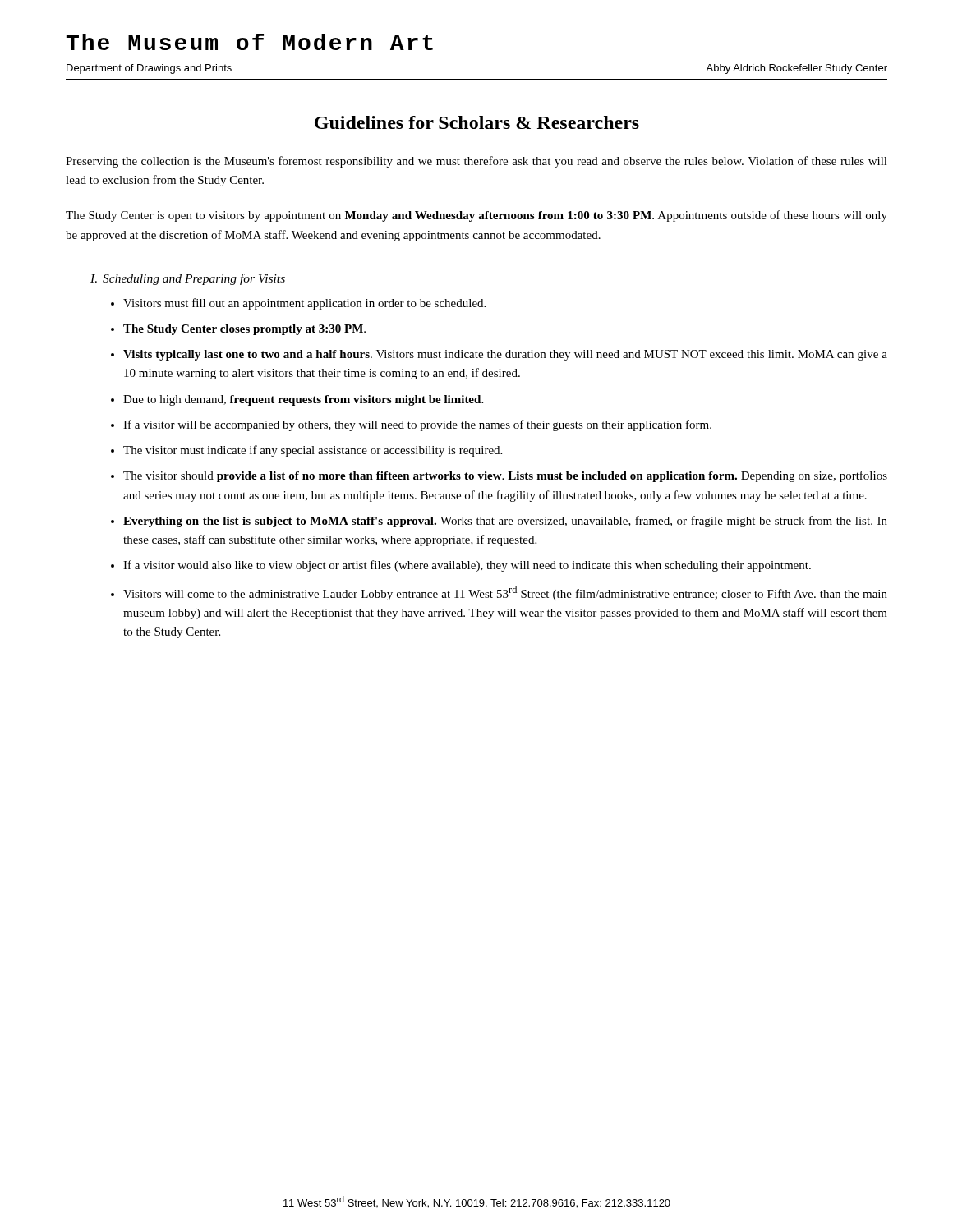This screenshot has width=953, height=1232.
Task: Locate the passage starting "Everything on the list is subject to"
Action: coord(505,530)
